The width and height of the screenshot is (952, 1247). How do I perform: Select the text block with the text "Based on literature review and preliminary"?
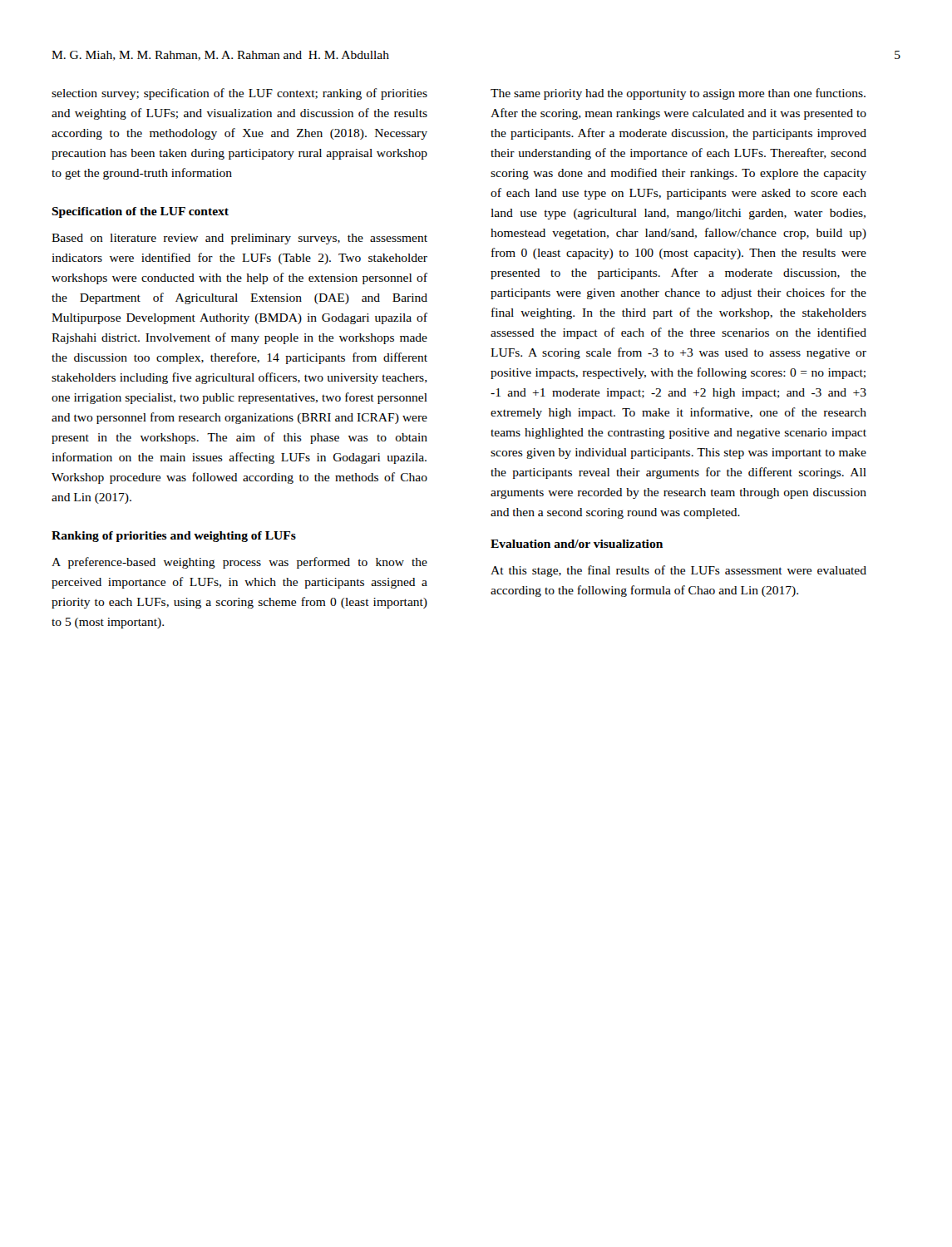(x=239, y=368)
